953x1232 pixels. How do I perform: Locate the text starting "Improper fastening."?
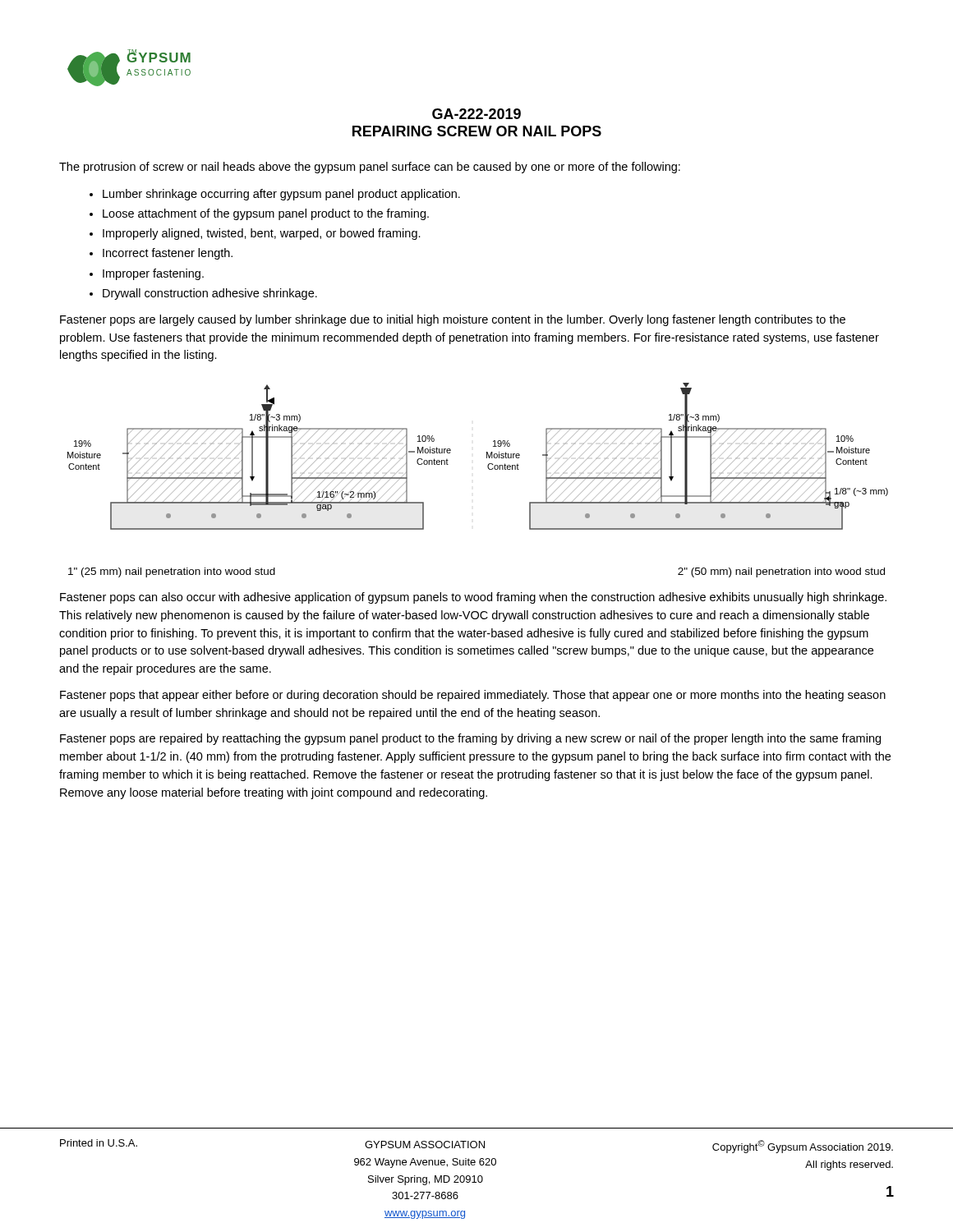(x=153, y=273)
